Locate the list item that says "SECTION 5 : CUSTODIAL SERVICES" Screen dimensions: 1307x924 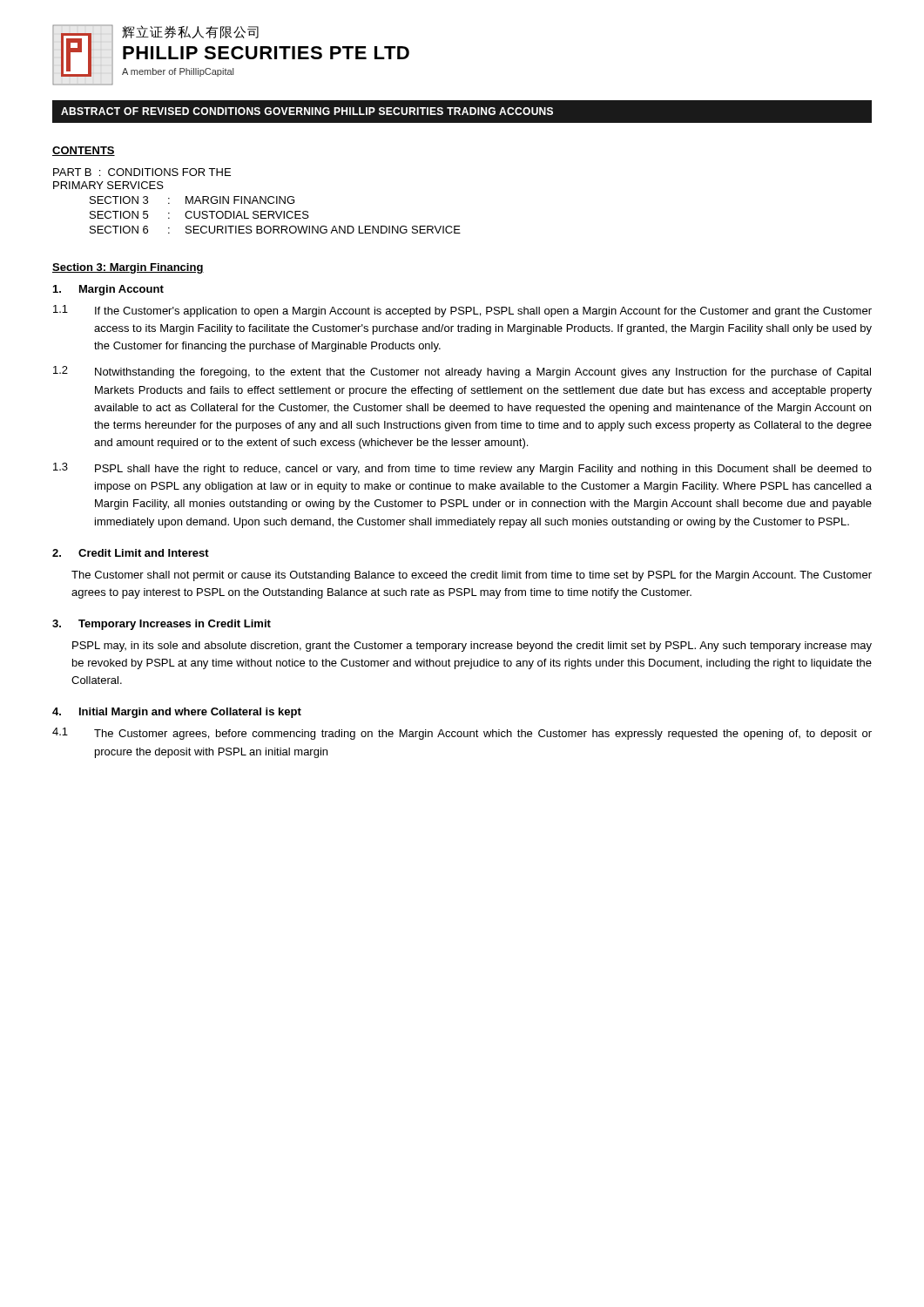coord(199,215)
